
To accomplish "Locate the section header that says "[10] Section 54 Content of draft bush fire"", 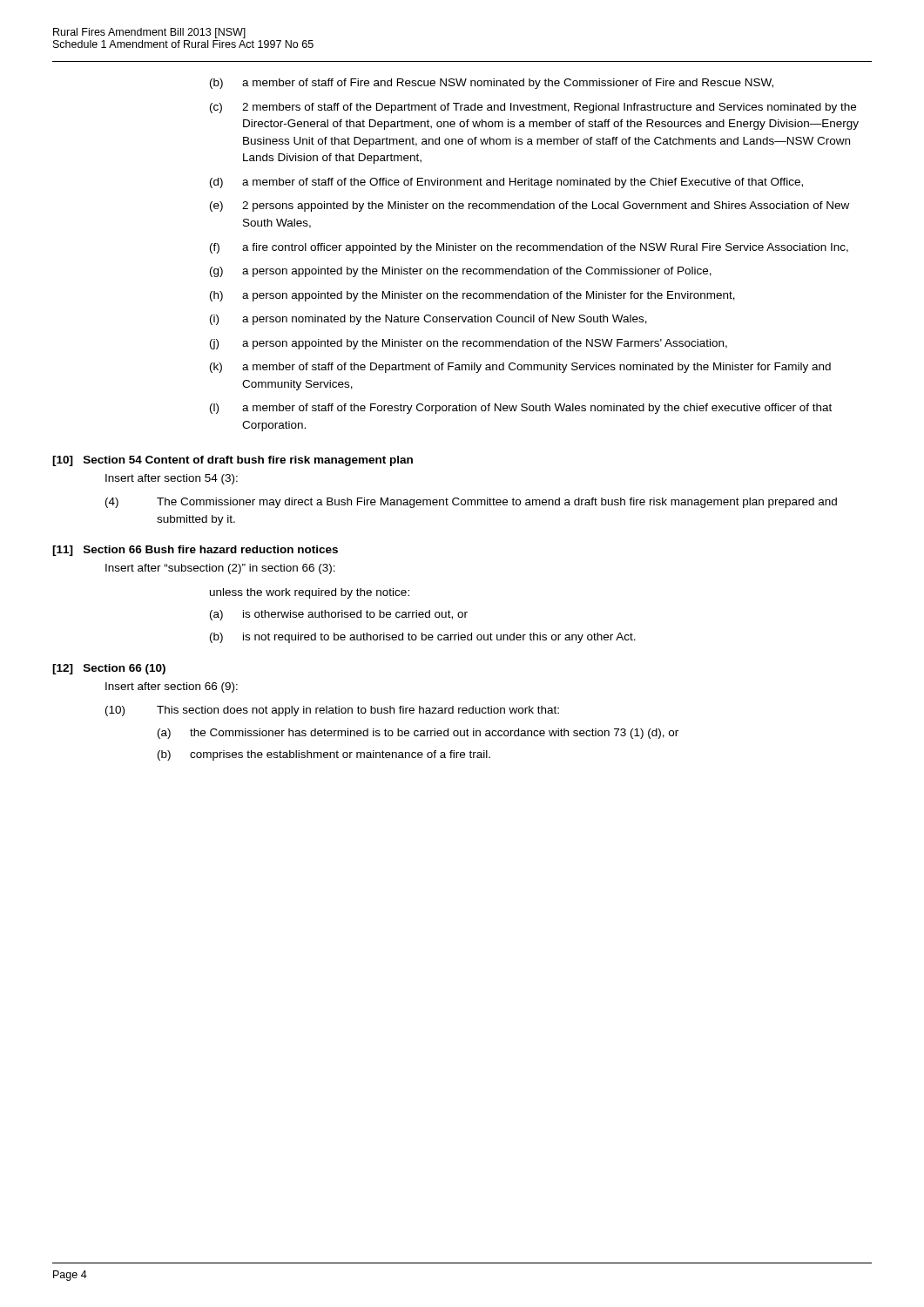I will 233,459.
